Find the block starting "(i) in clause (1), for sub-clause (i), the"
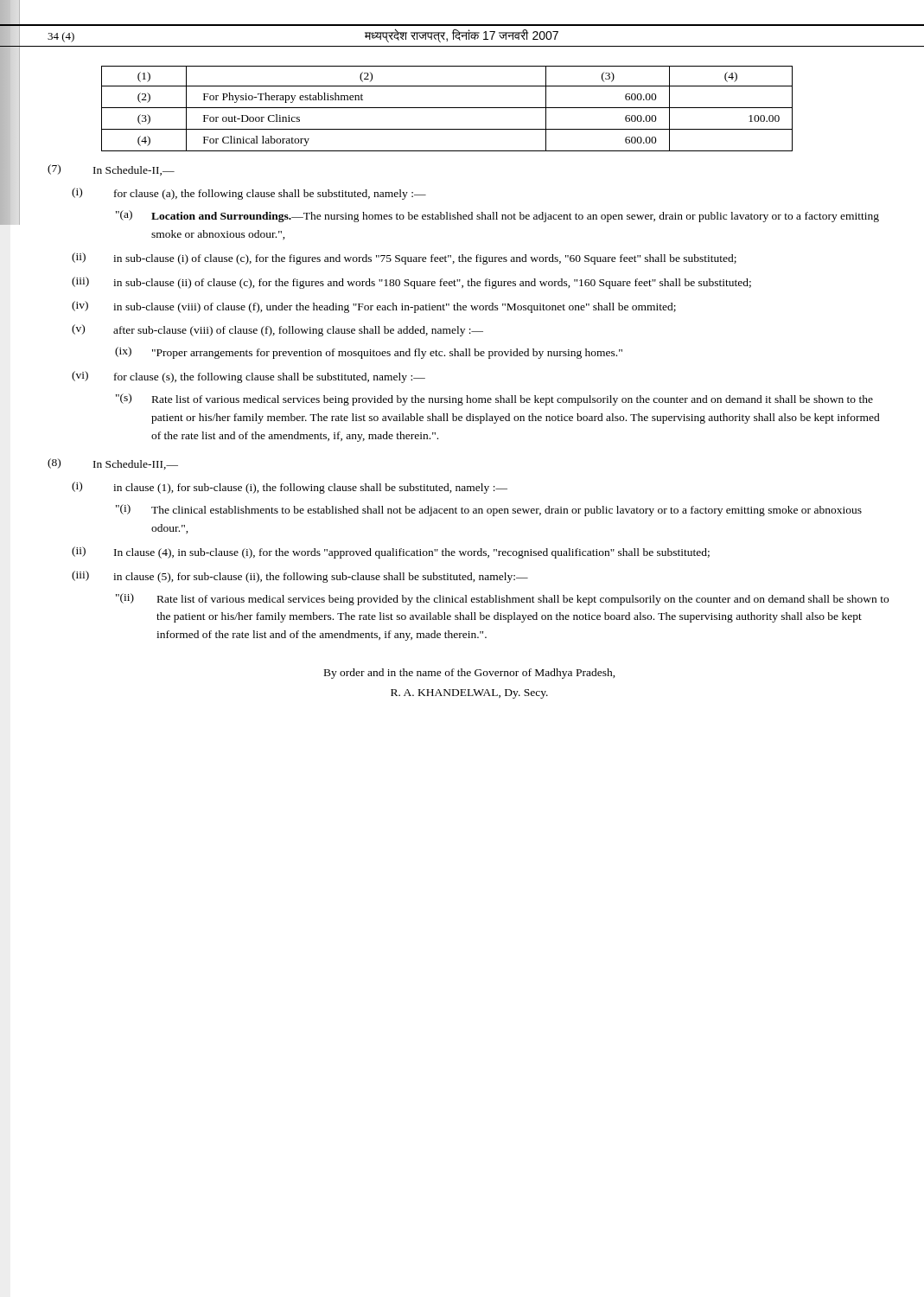This screenshot has width=924, height=1297. tap(289, 488)
